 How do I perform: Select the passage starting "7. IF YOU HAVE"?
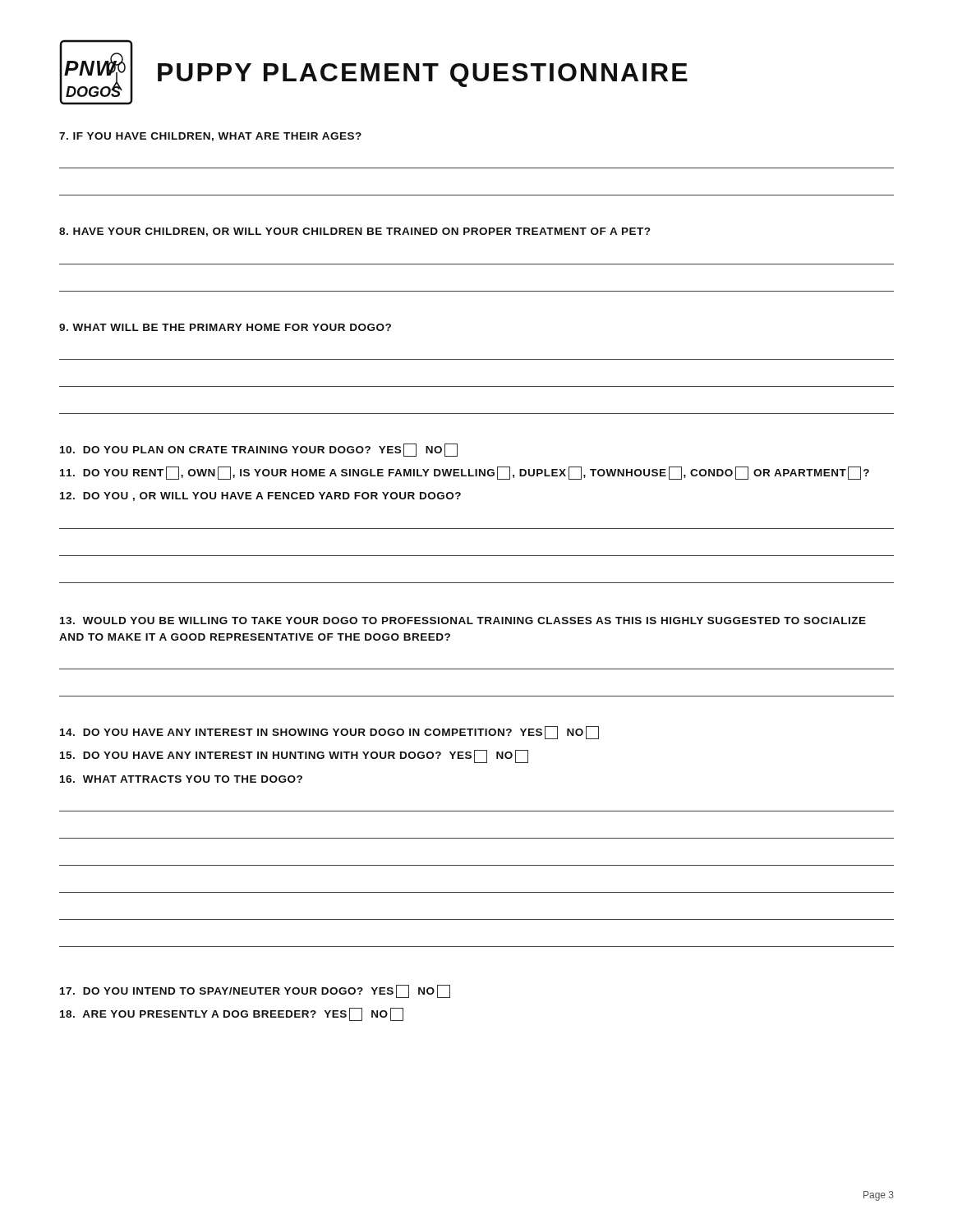[x=476, y=162]
